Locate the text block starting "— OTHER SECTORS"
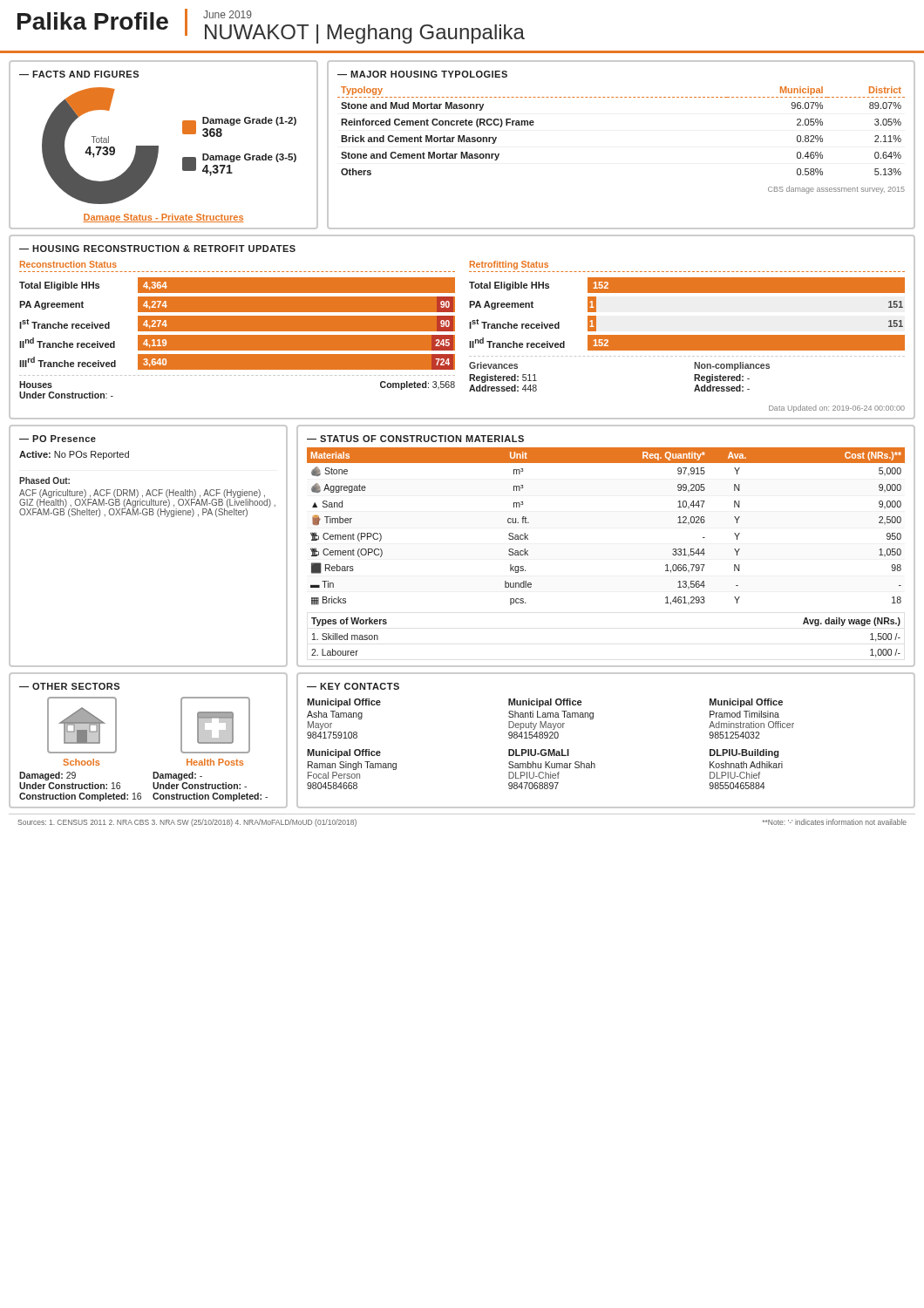The height and width of the screenshot is (1308, 924). click(x=70, y=687)
